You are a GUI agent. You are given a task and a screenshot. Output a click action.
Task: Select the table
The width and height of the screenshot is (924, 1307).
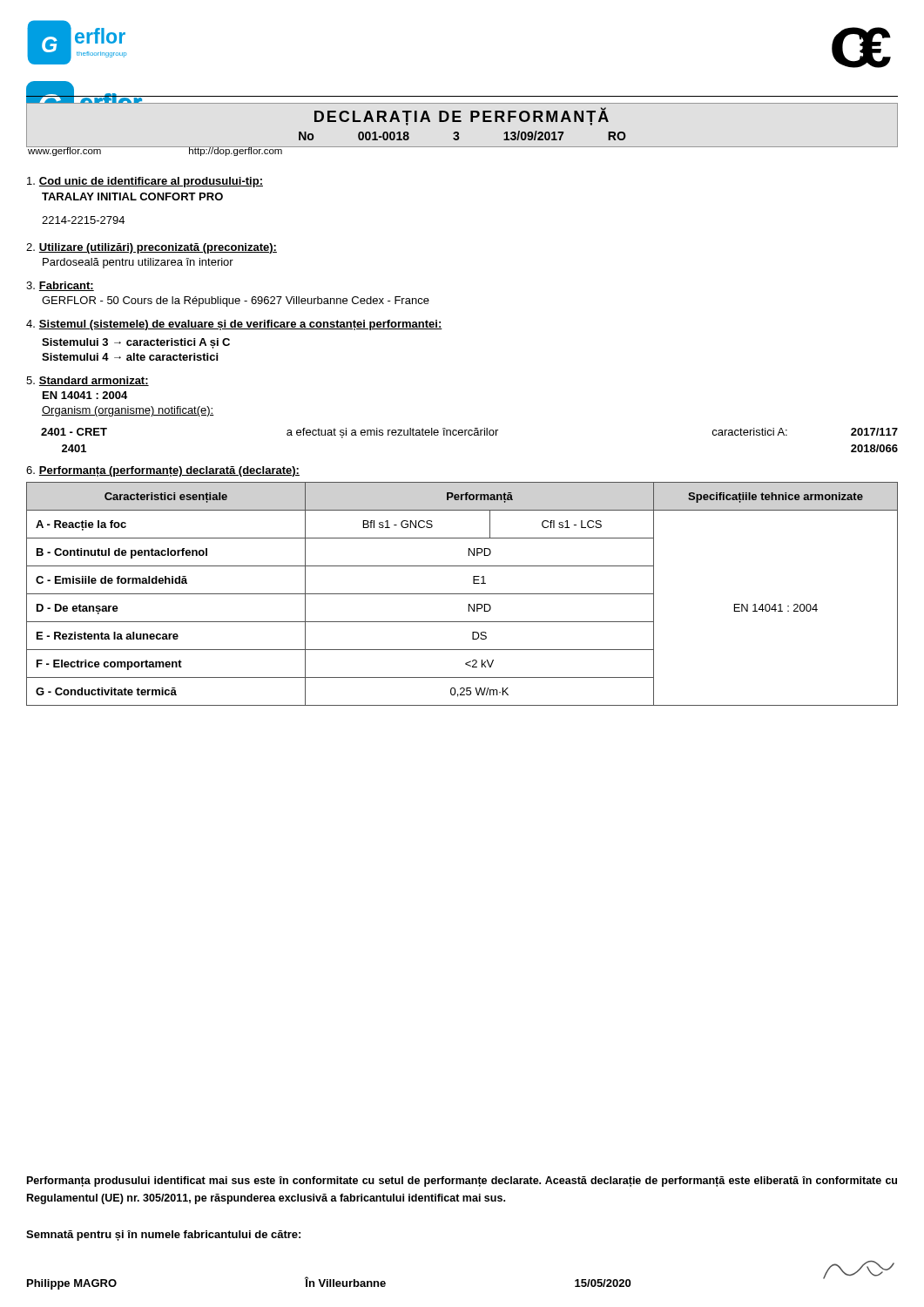coord(462,594)
